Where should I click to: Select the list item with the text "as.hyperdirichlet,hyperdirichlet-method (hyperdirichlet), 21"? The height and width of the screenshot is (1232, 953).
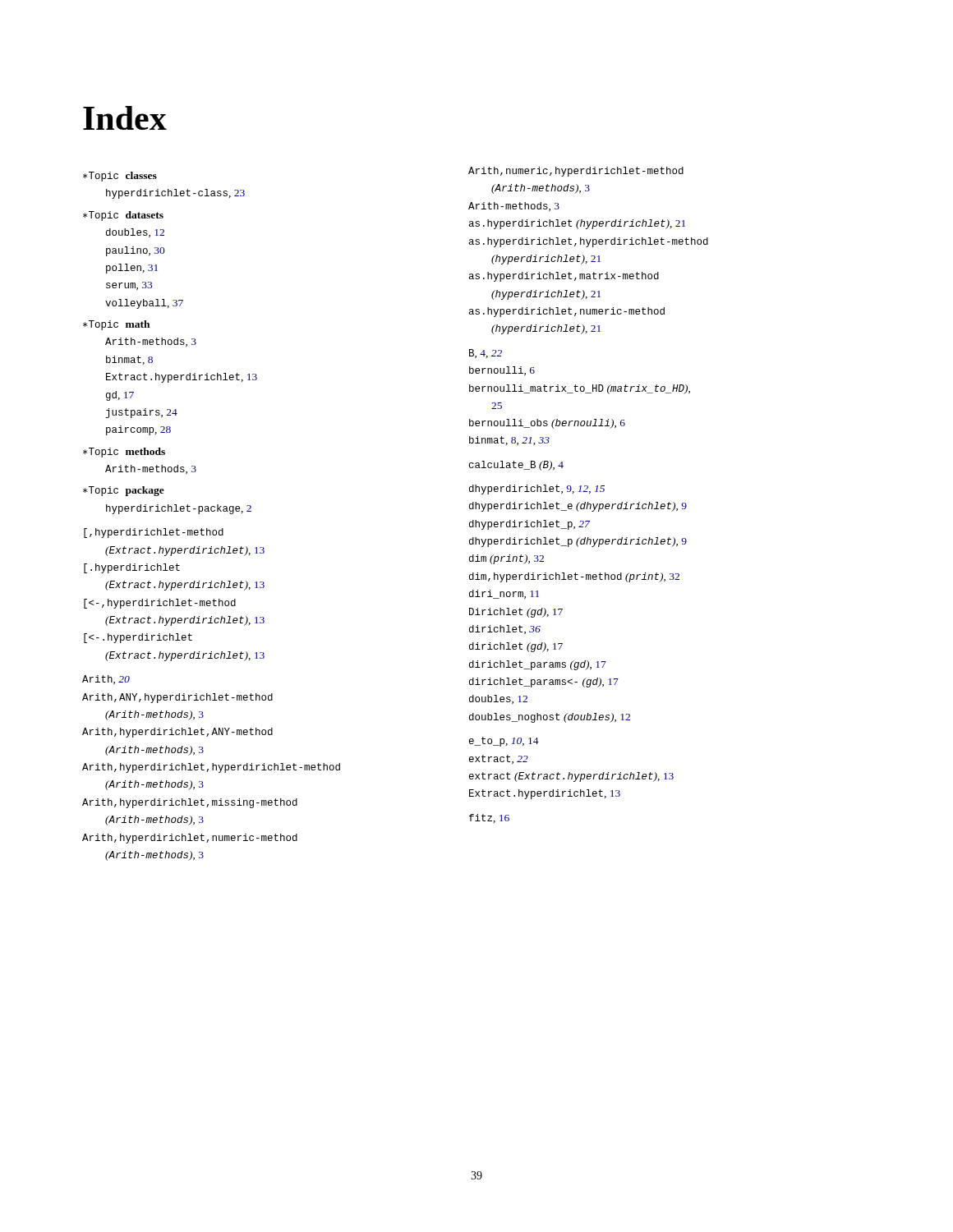coord(588,251)
